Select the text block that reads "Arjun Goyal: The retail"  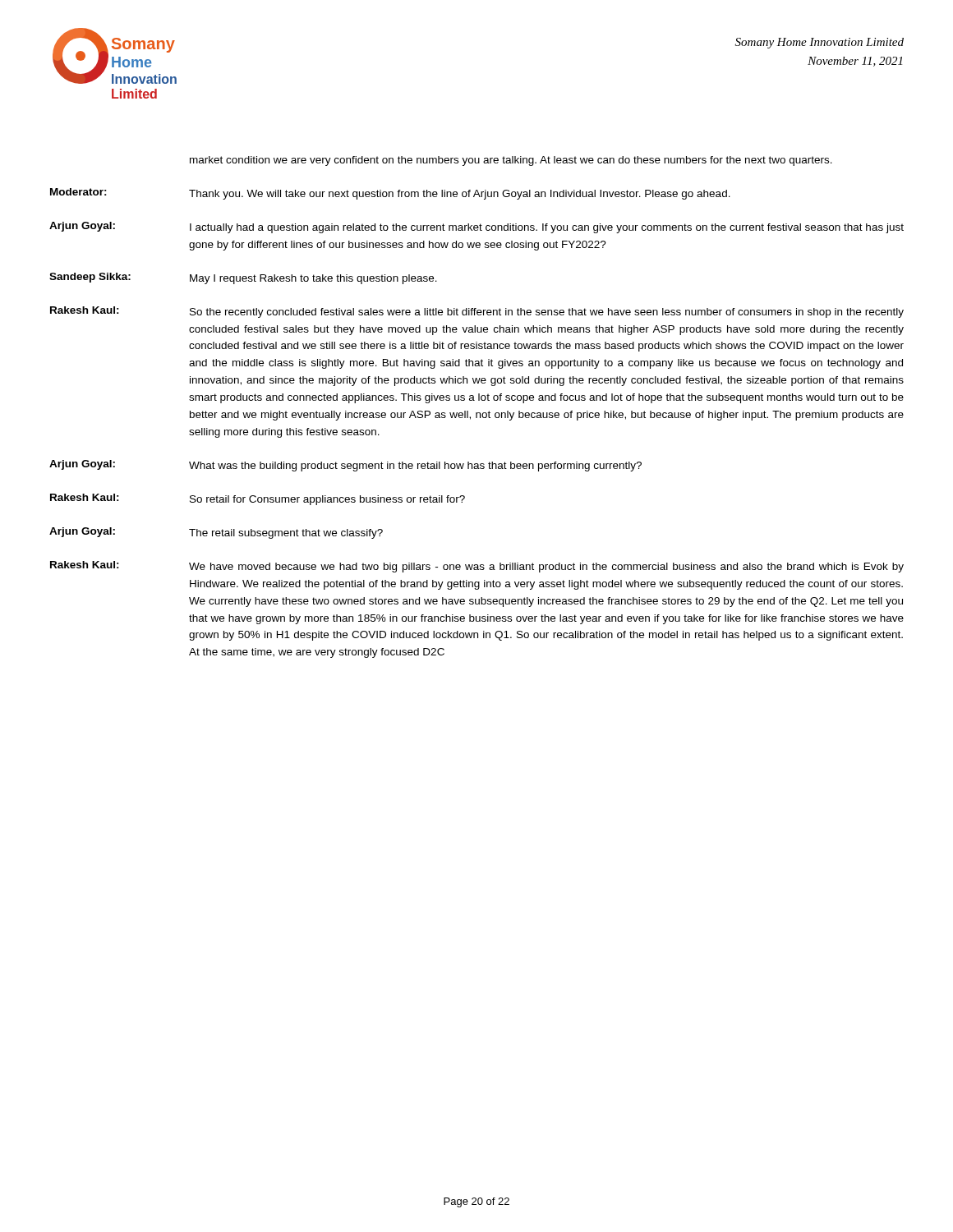[x=216, y=533]
